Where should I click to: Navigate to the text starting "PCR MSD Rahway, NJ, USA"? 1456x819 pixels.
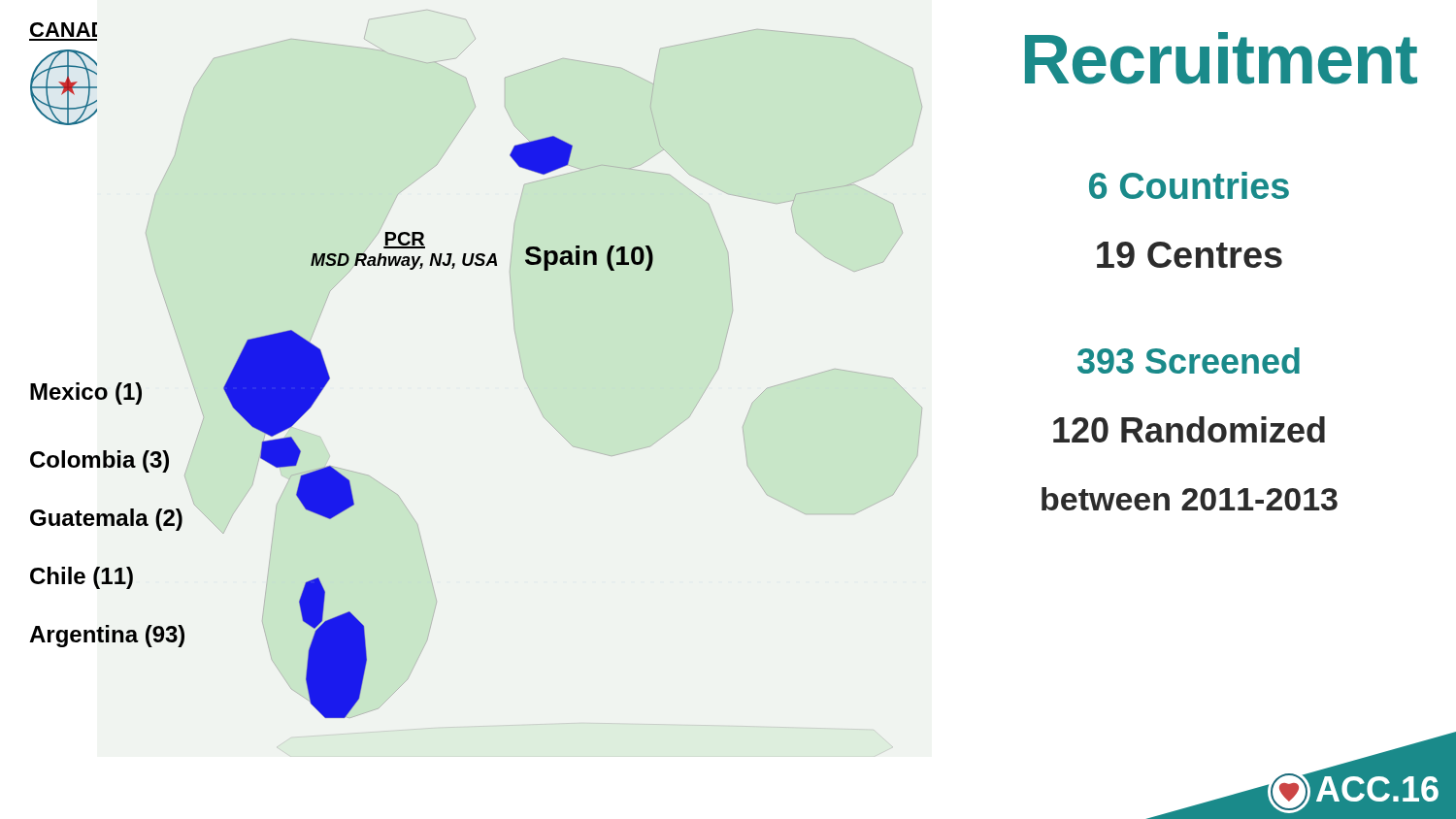(x=404, y=249)
